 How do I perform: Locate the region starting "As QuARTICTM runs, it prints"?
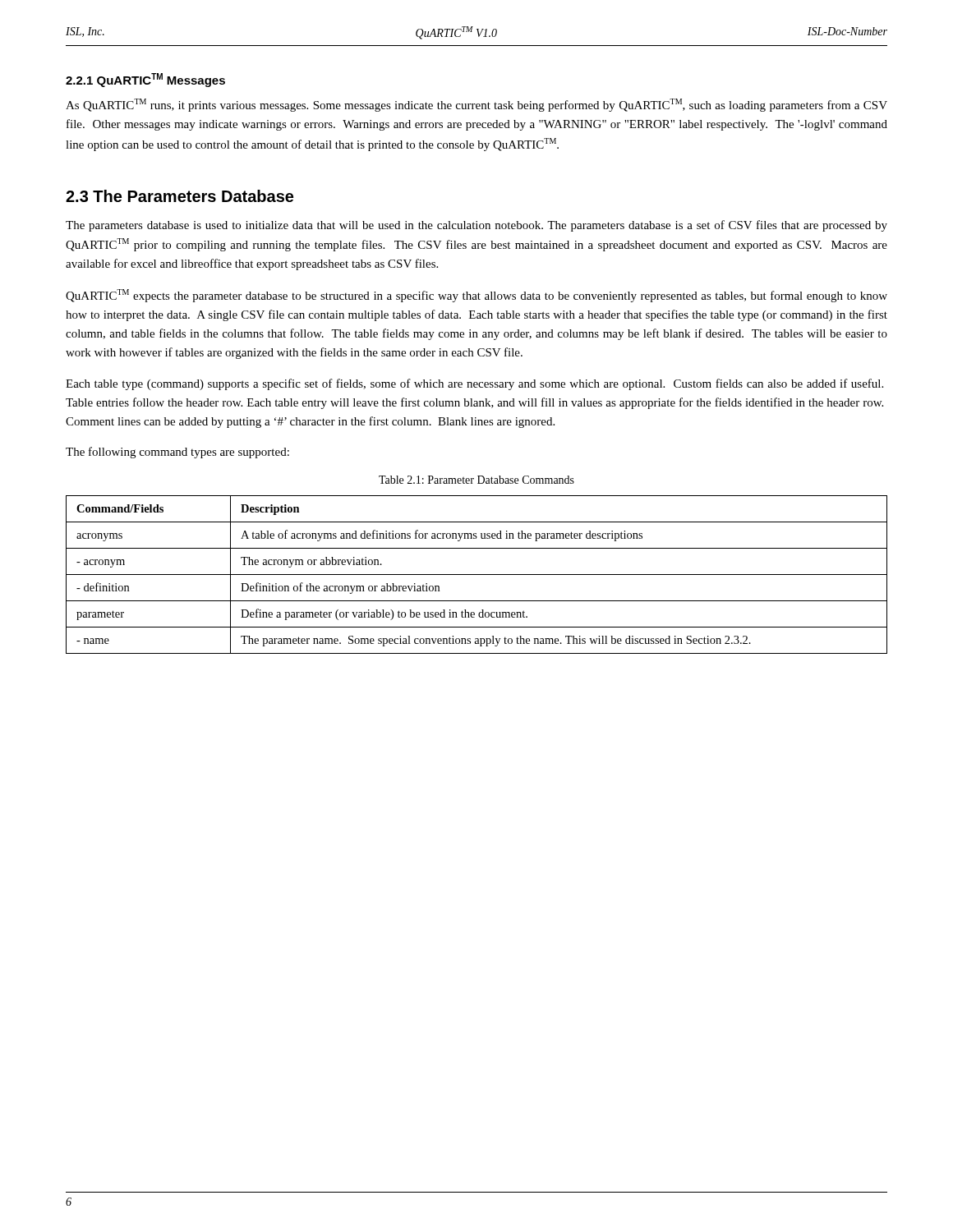[476, 124]
